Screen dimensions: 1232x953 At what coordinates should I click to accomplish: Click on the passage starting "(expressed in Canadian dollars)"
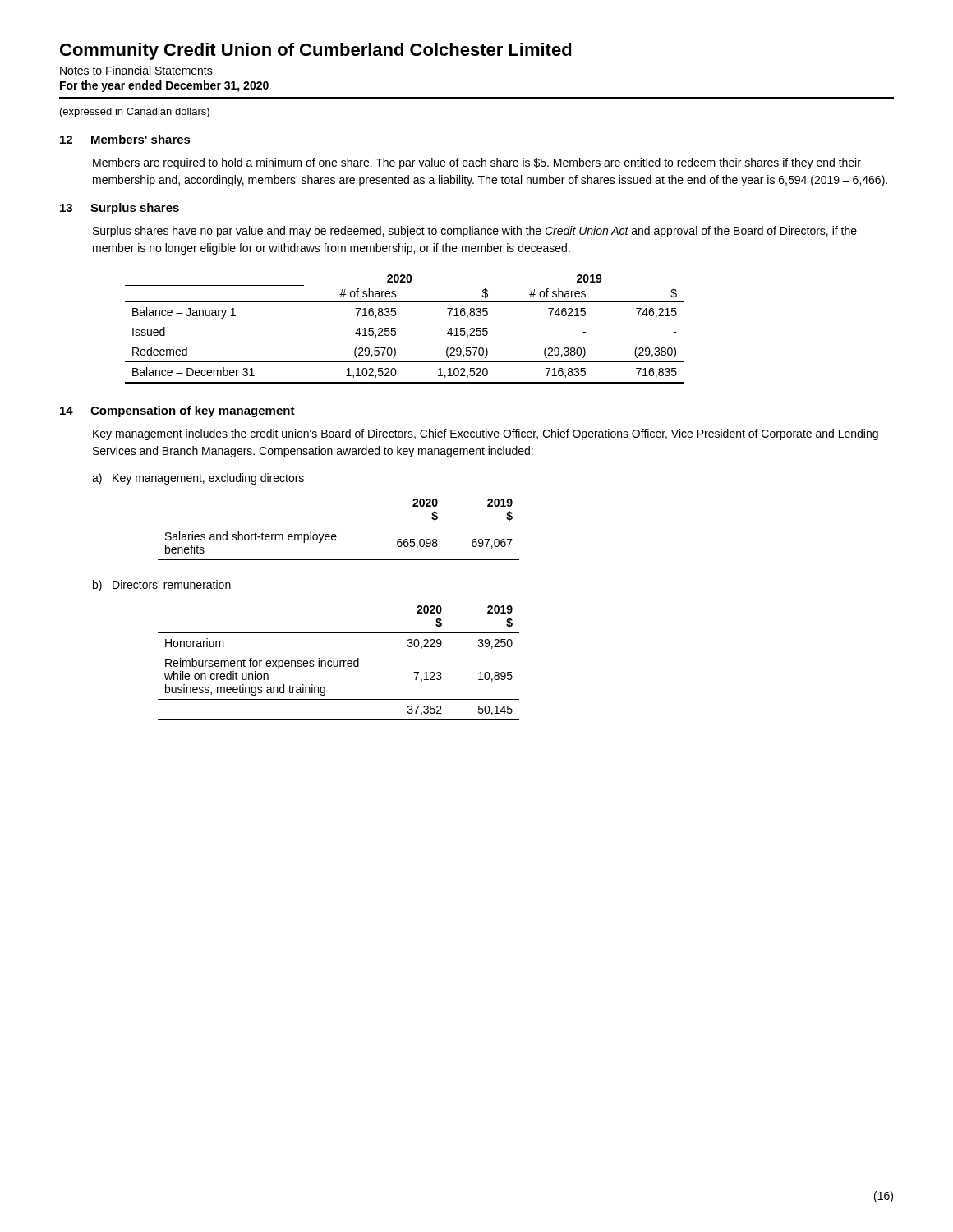tap(135, 111)
